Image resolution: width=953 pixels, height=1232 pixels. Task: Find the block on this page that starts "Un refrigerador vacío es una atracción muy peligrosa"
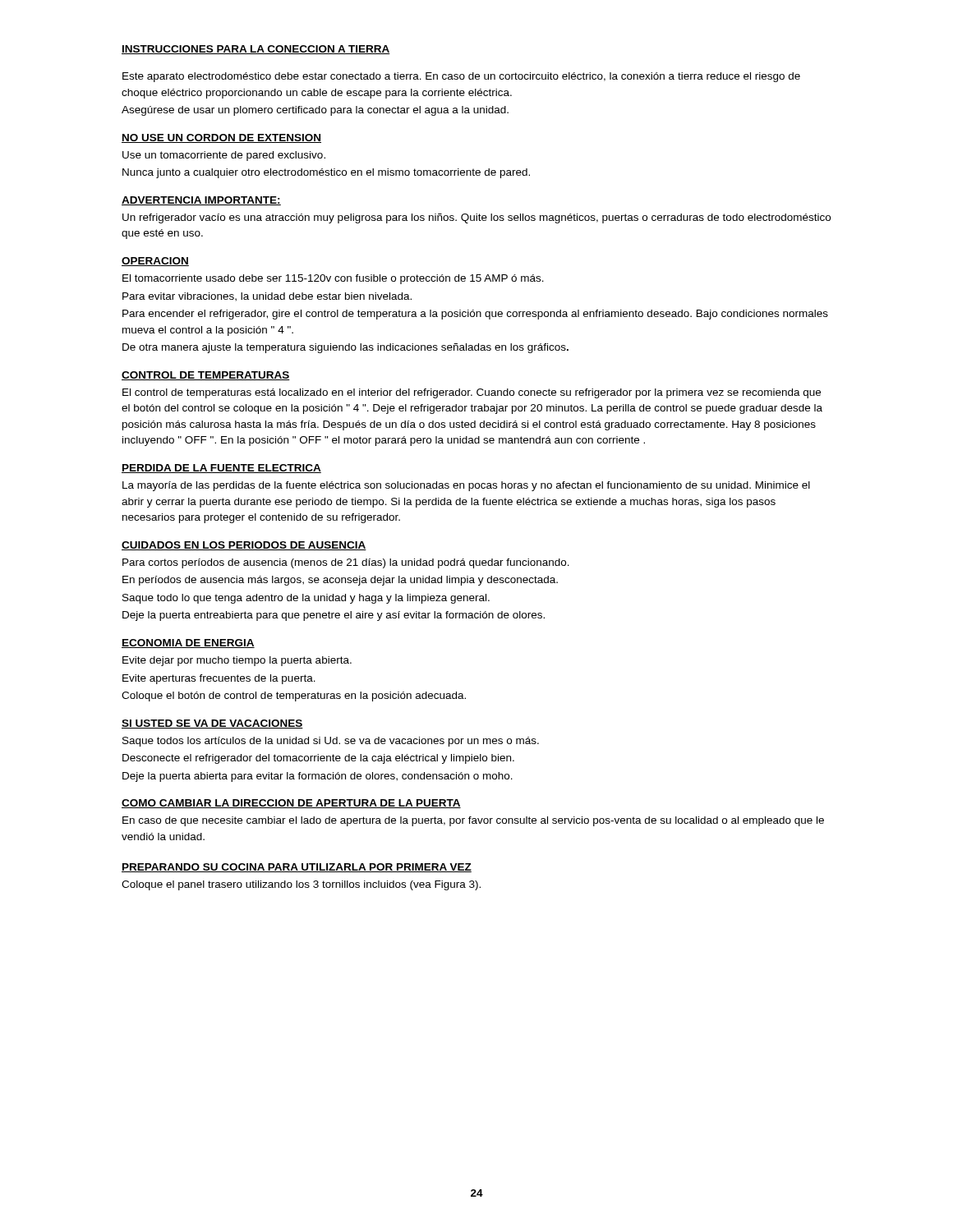click(x=476, y=225)
